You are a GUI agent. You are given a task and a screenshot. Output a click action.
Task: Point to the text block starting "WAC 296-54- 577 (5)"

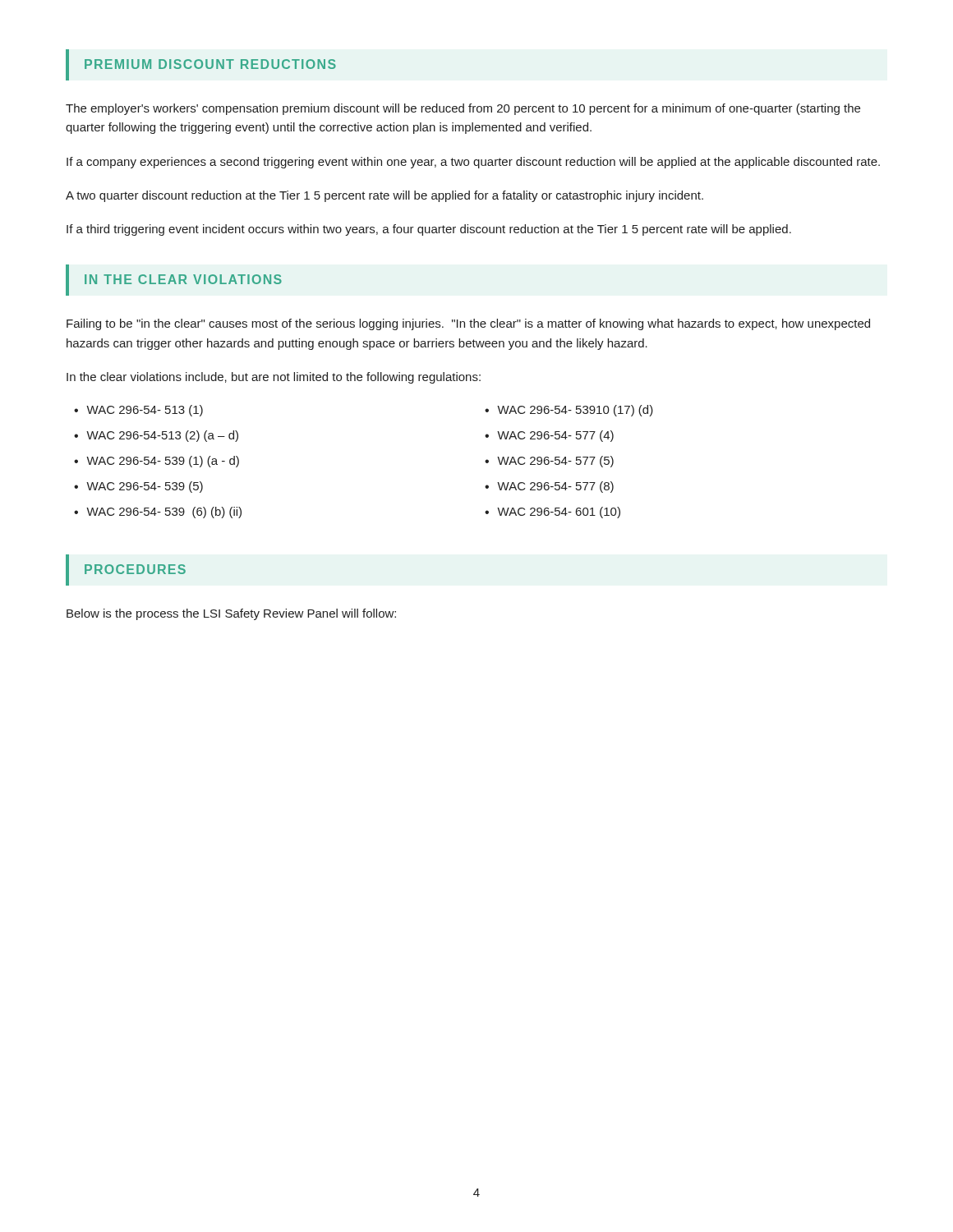pos(556,460)
